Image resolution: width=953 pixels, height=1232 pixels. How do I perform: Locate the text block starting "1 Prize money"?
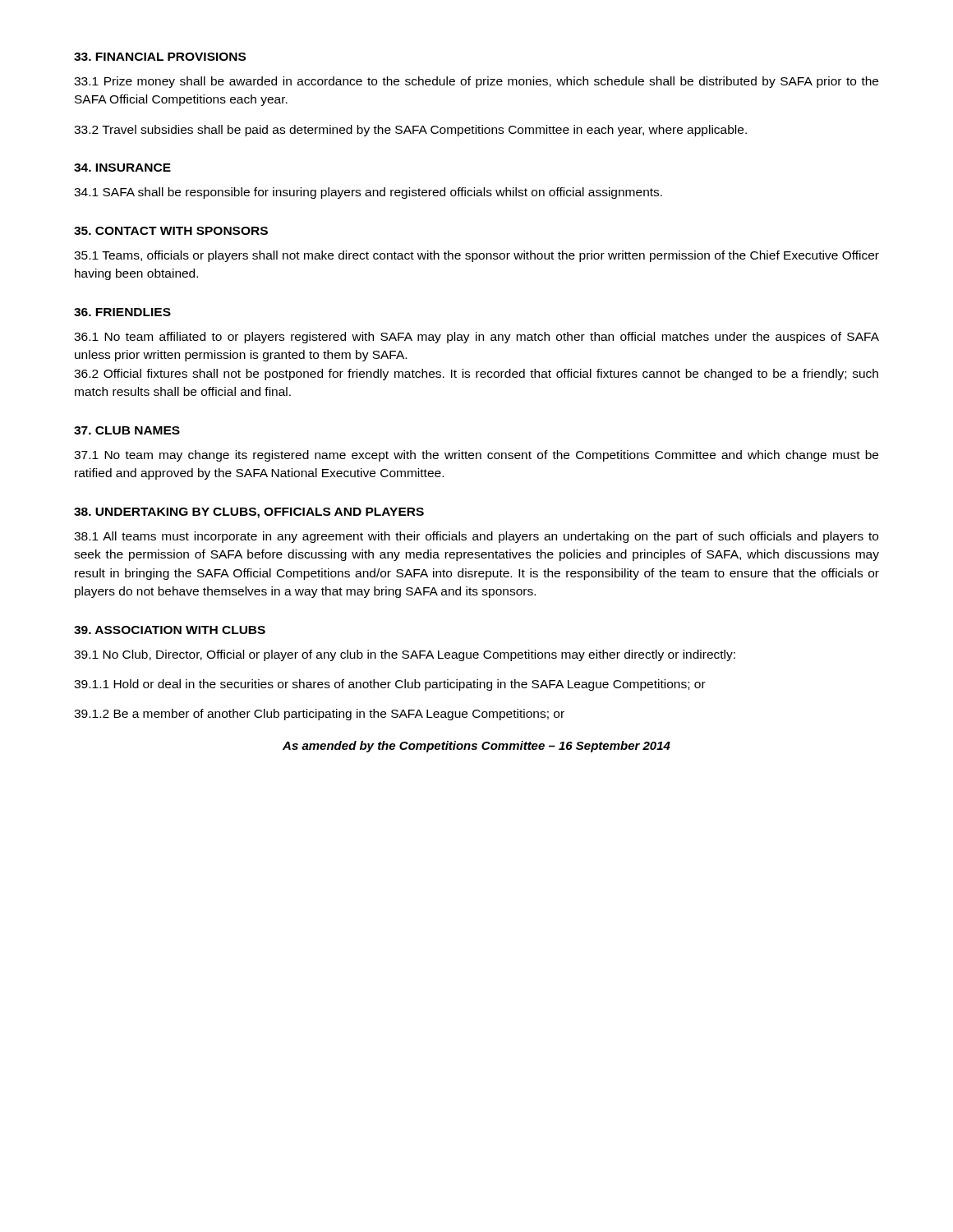[476, 90]
